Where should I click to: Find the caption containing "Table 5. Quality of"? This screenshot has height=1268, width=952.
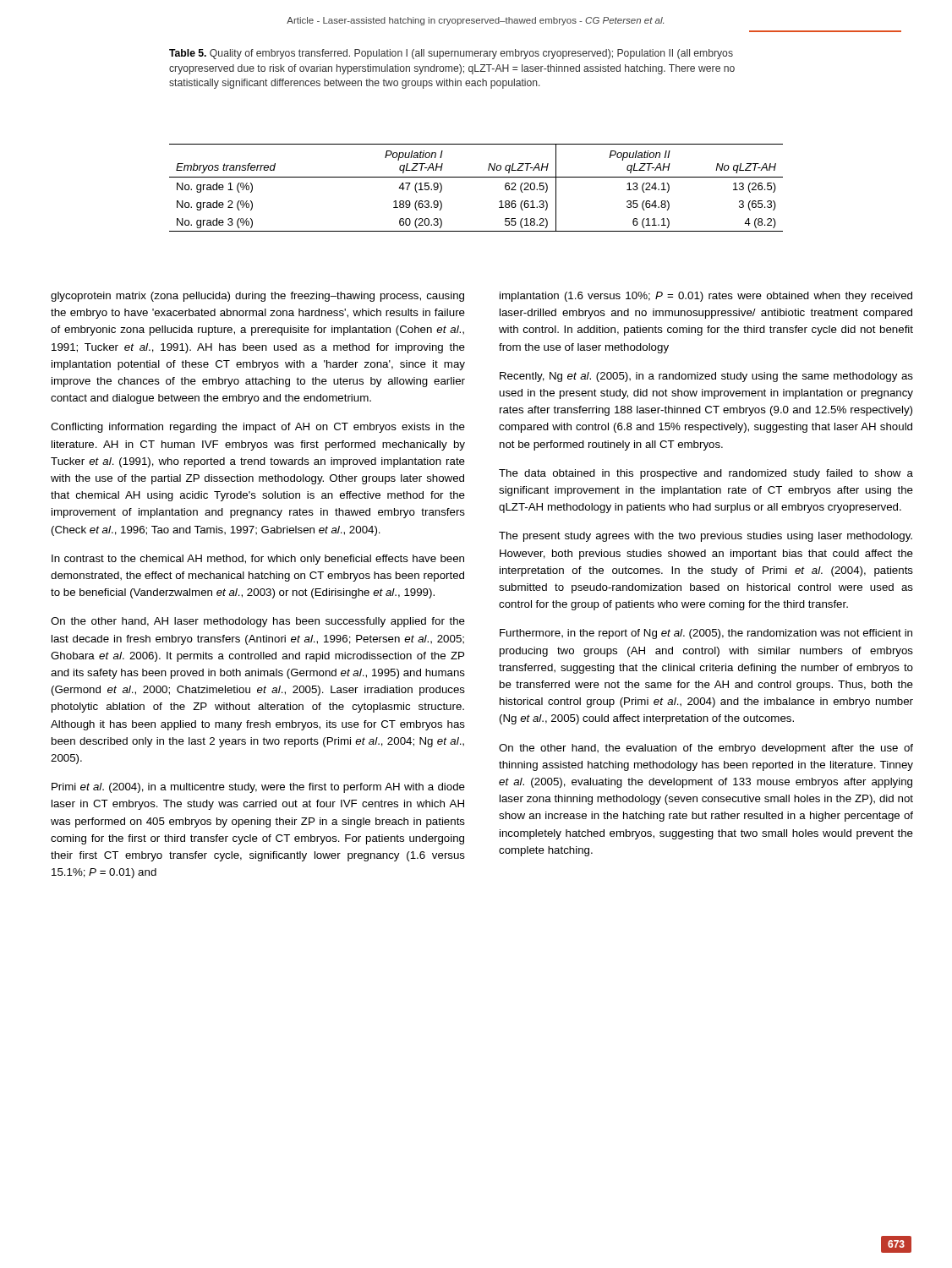pos(452,68)
